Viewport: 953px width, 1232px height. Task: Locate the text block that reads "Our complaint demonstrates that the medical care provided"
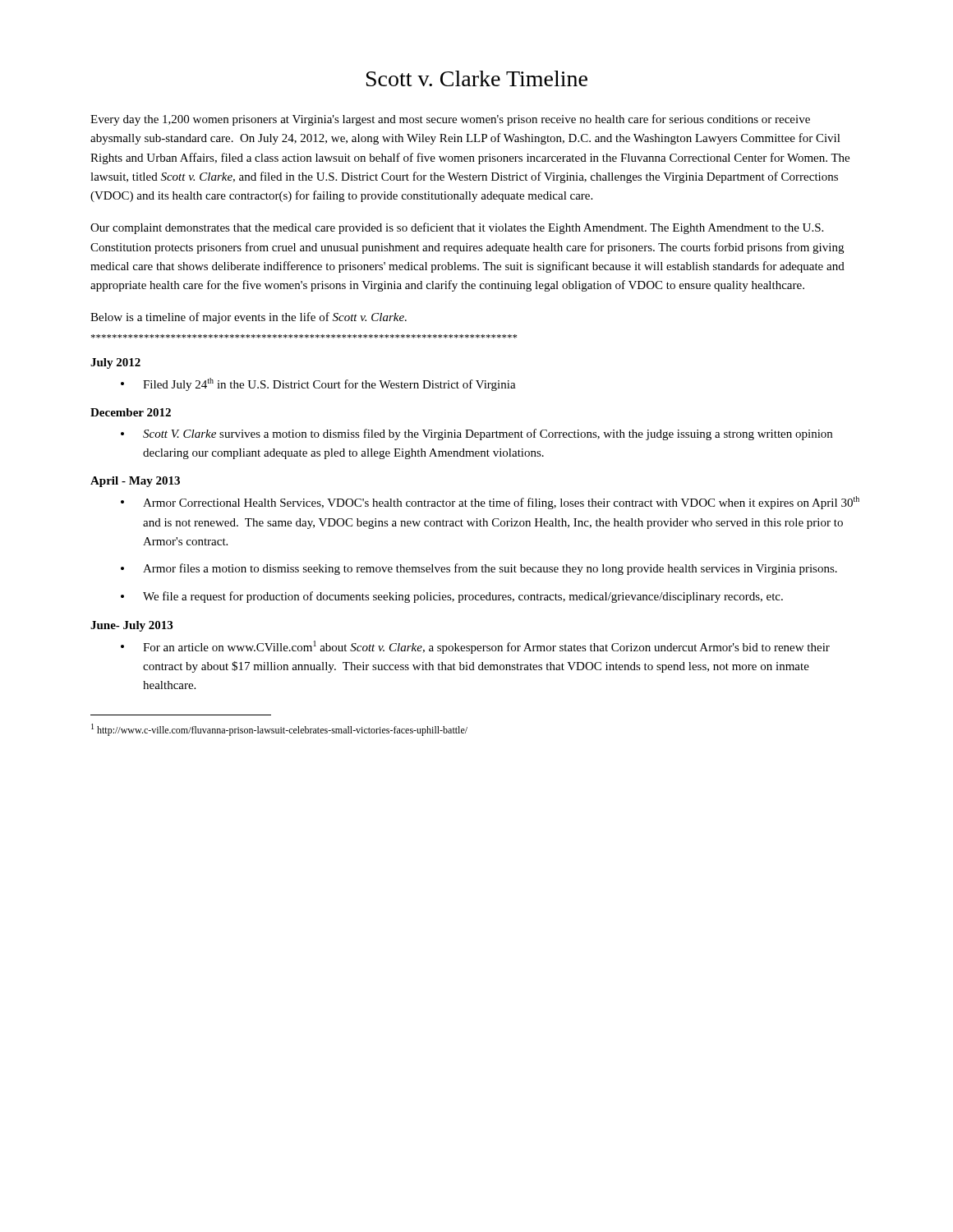click(x=467, y=256)
